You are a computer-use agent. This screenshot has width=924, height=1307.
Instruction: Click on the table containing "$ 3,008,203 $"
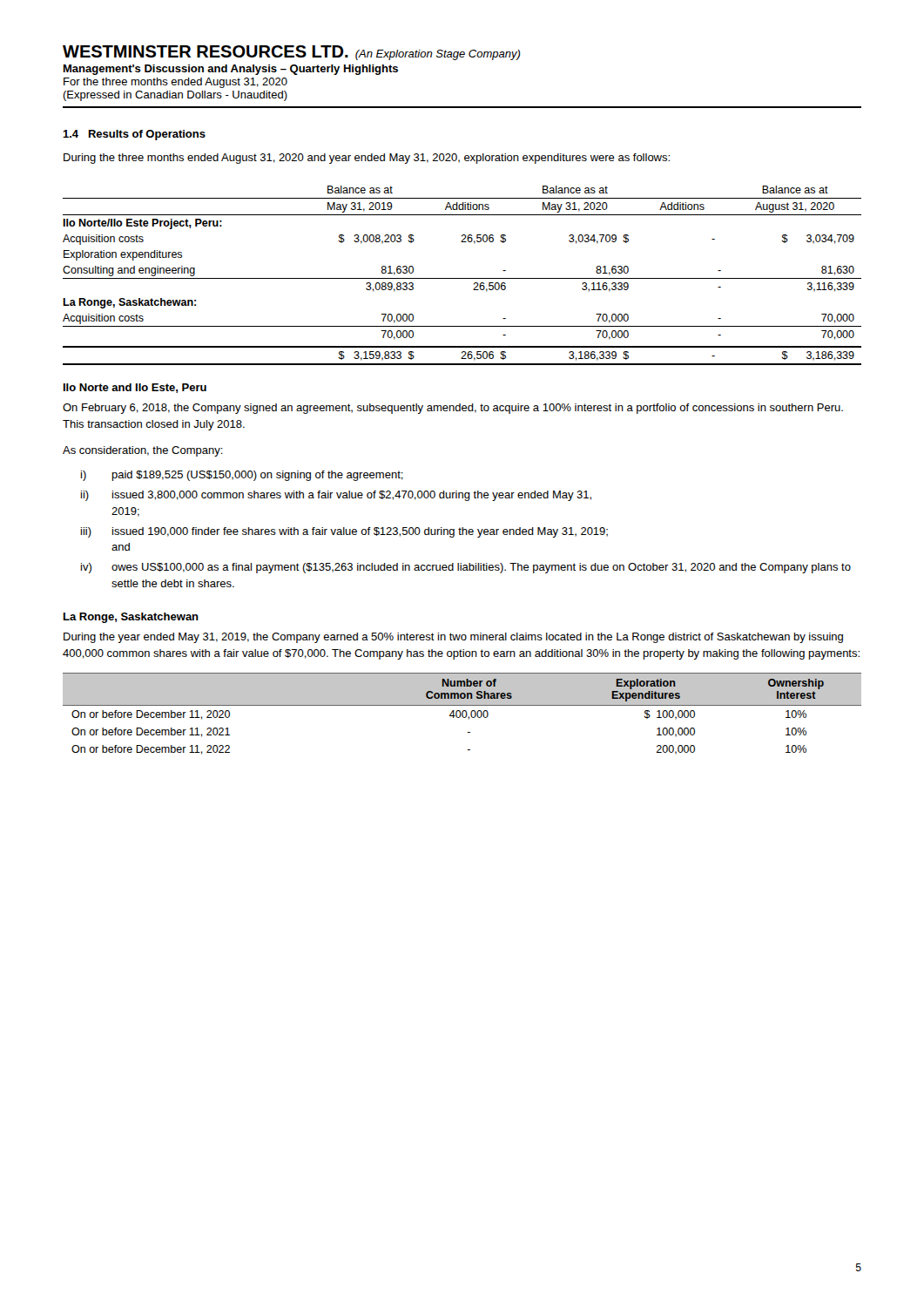click(x=462, y=273)
